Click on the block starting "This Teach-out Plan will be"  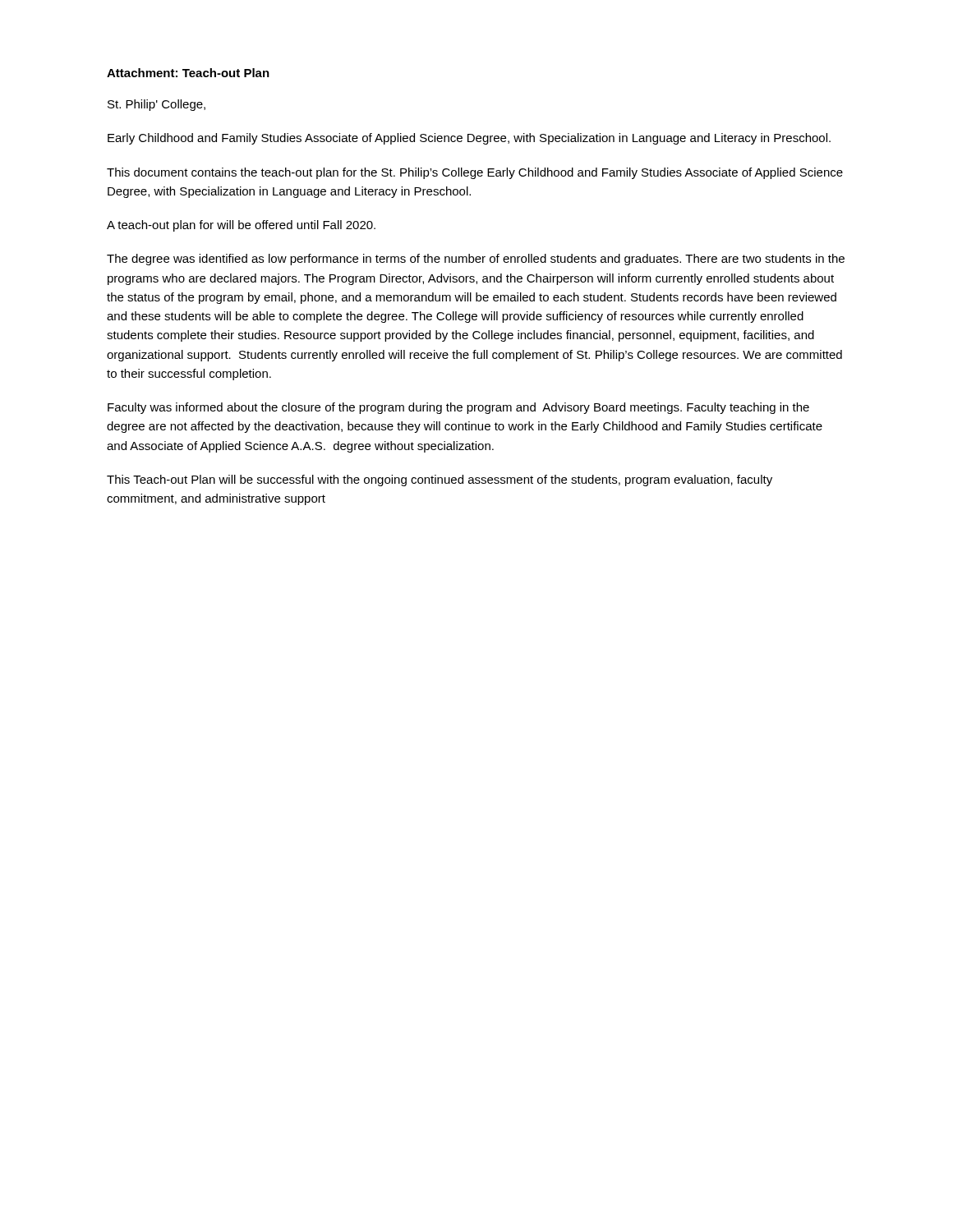pyautogui.click(x=440, y=489)
